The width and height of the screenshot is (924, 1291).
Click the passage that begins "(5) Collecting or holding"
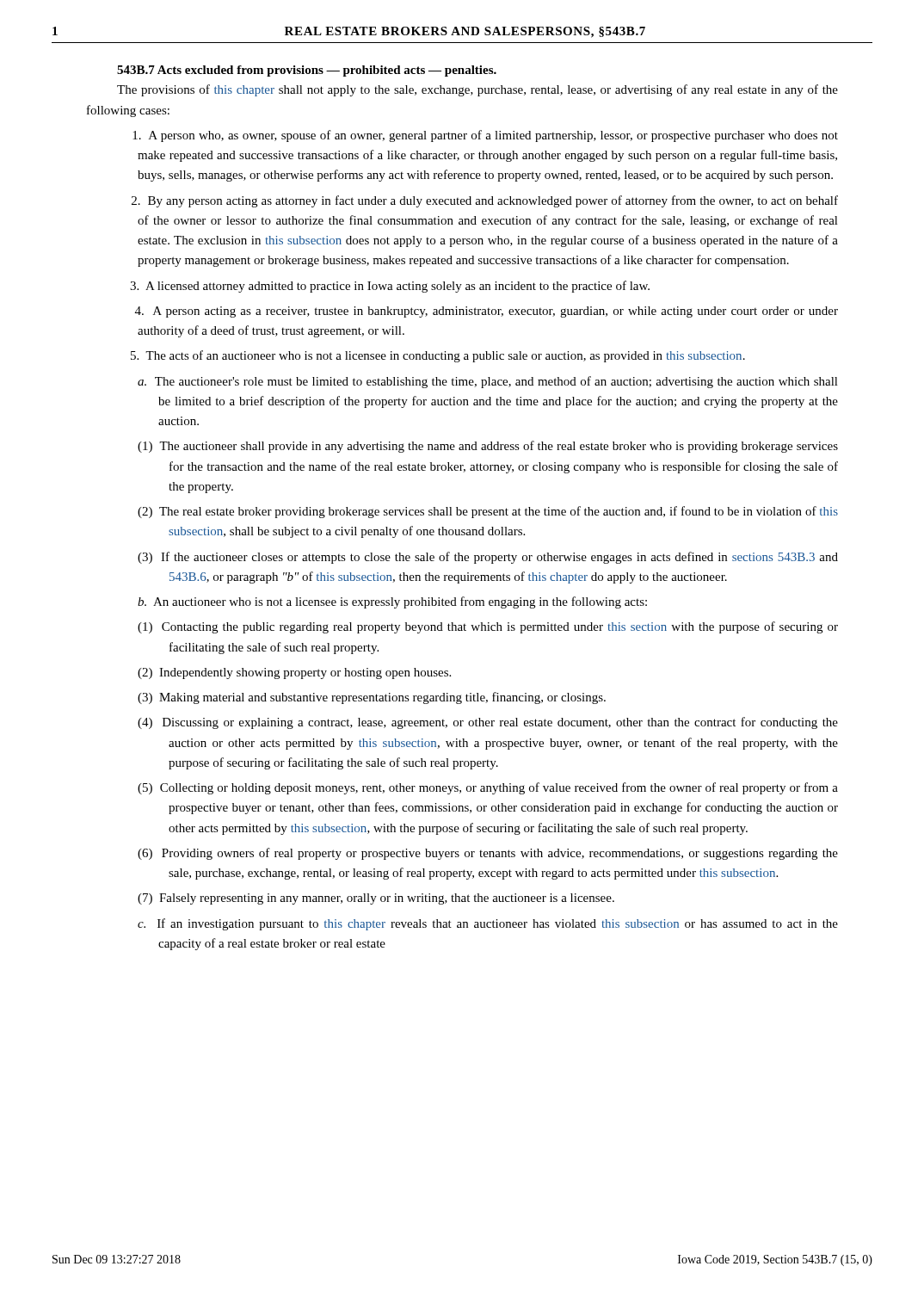[x=462, y=808]
